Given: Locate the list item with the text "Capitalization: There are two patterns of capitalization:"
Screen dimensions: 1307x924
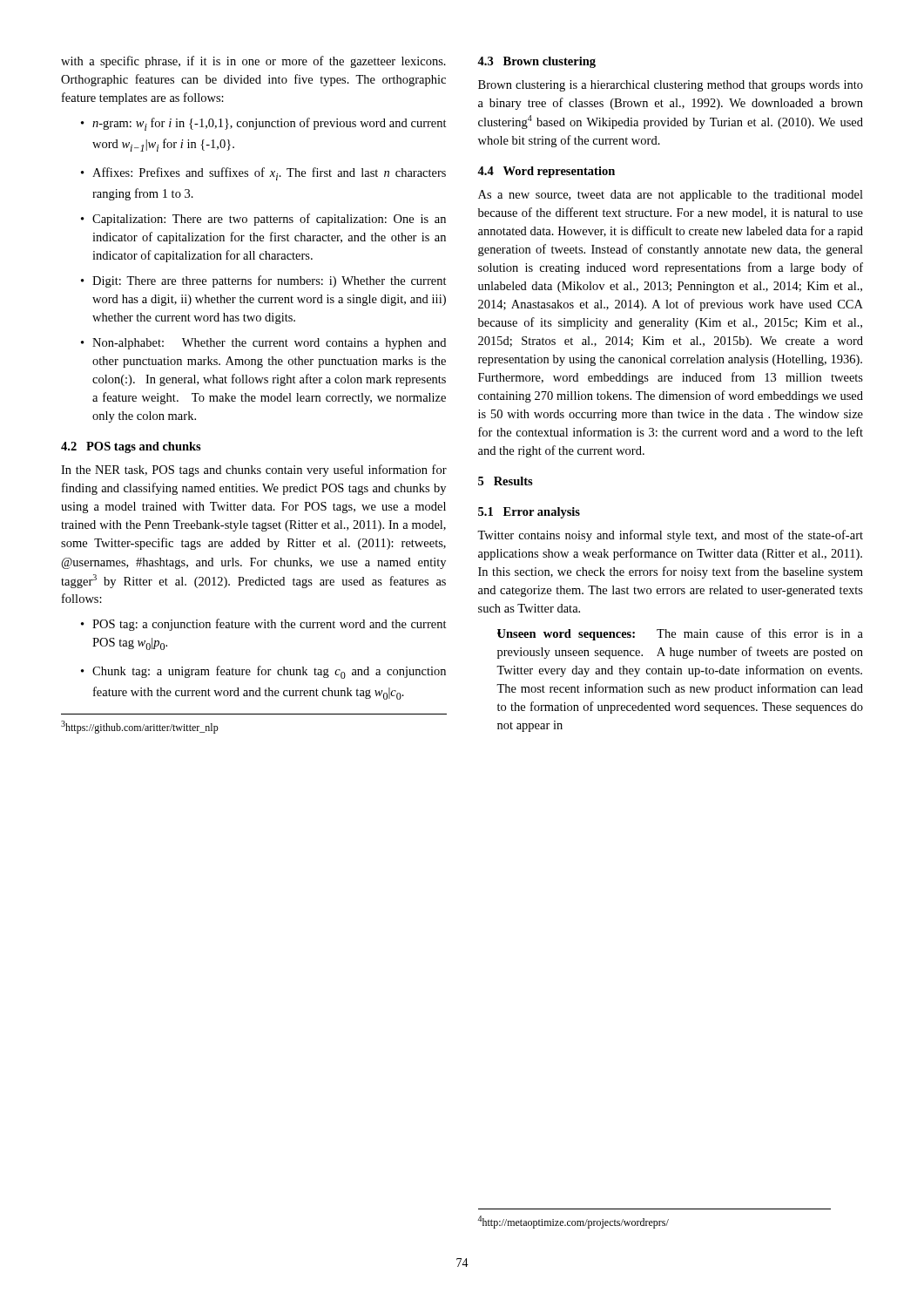Looking at the screenshot, I should [269, 237].
